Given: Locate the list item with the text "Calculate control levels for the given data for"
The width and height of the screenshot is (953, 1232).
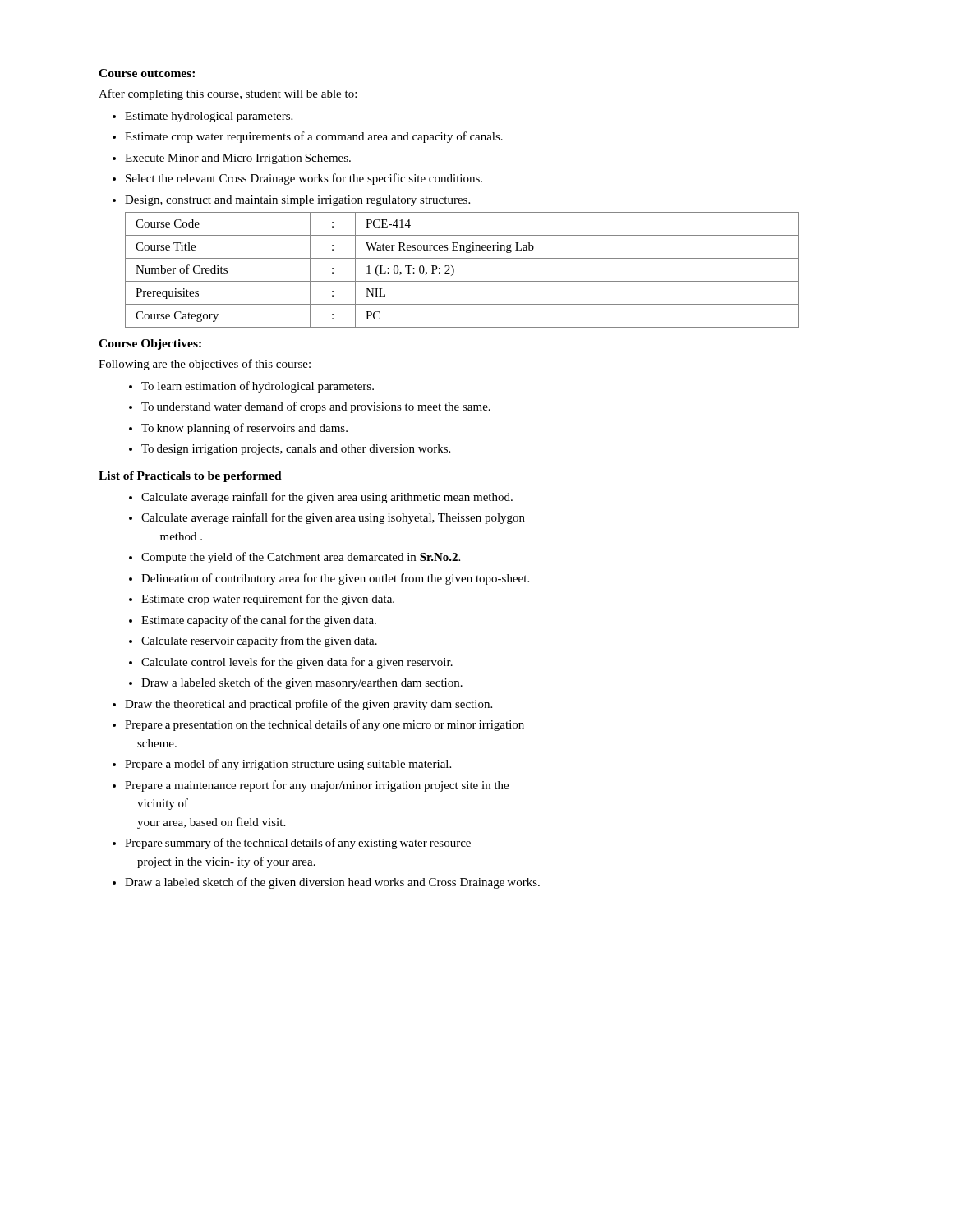Looking at the screenshot, I should [291, 663].
